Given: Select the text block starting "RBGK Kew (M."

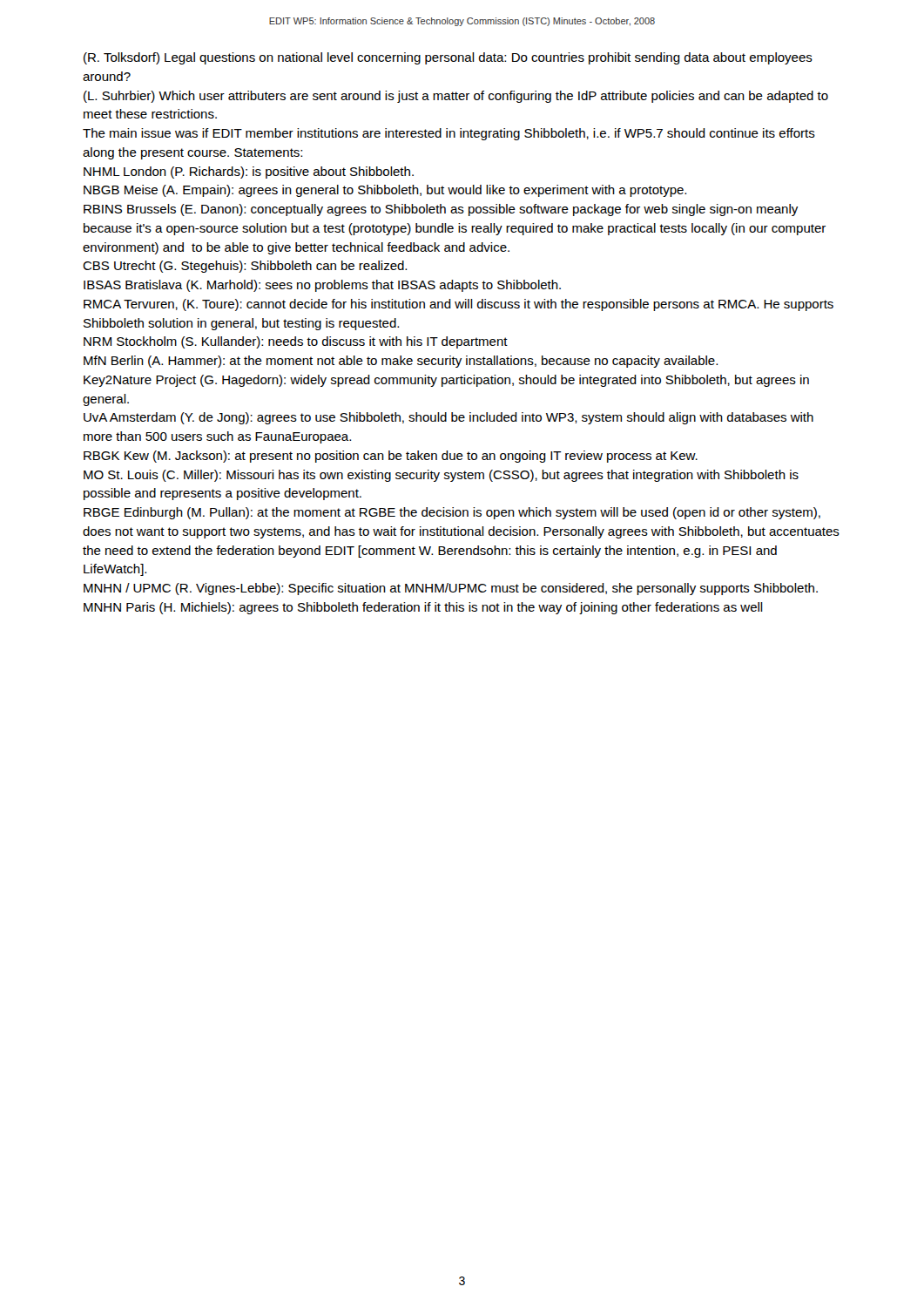Looking at the screenshot, I should (390, 455).
